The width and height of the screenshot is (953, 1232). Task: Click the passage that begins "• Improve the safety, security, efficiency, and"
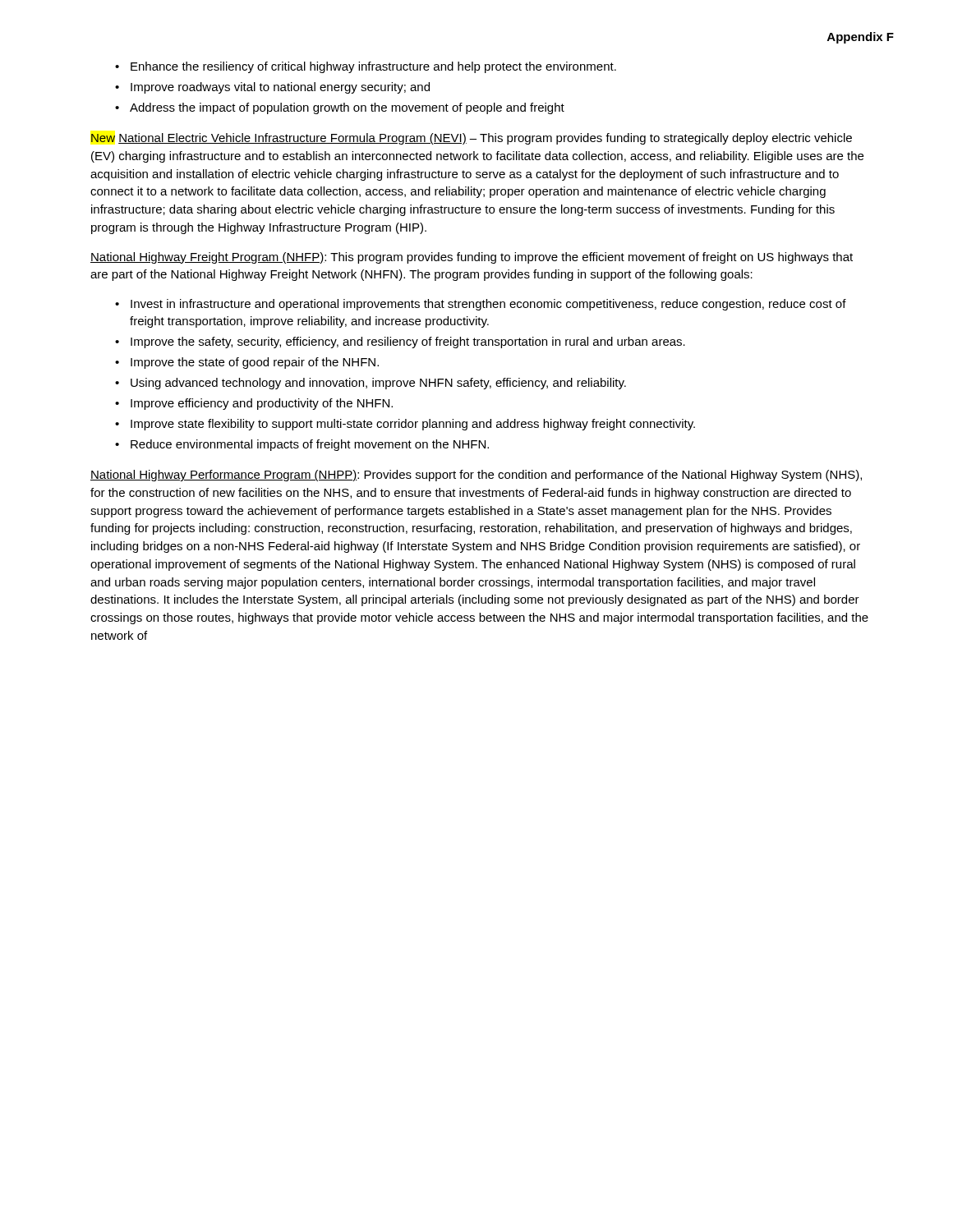(x=493, y=341)
